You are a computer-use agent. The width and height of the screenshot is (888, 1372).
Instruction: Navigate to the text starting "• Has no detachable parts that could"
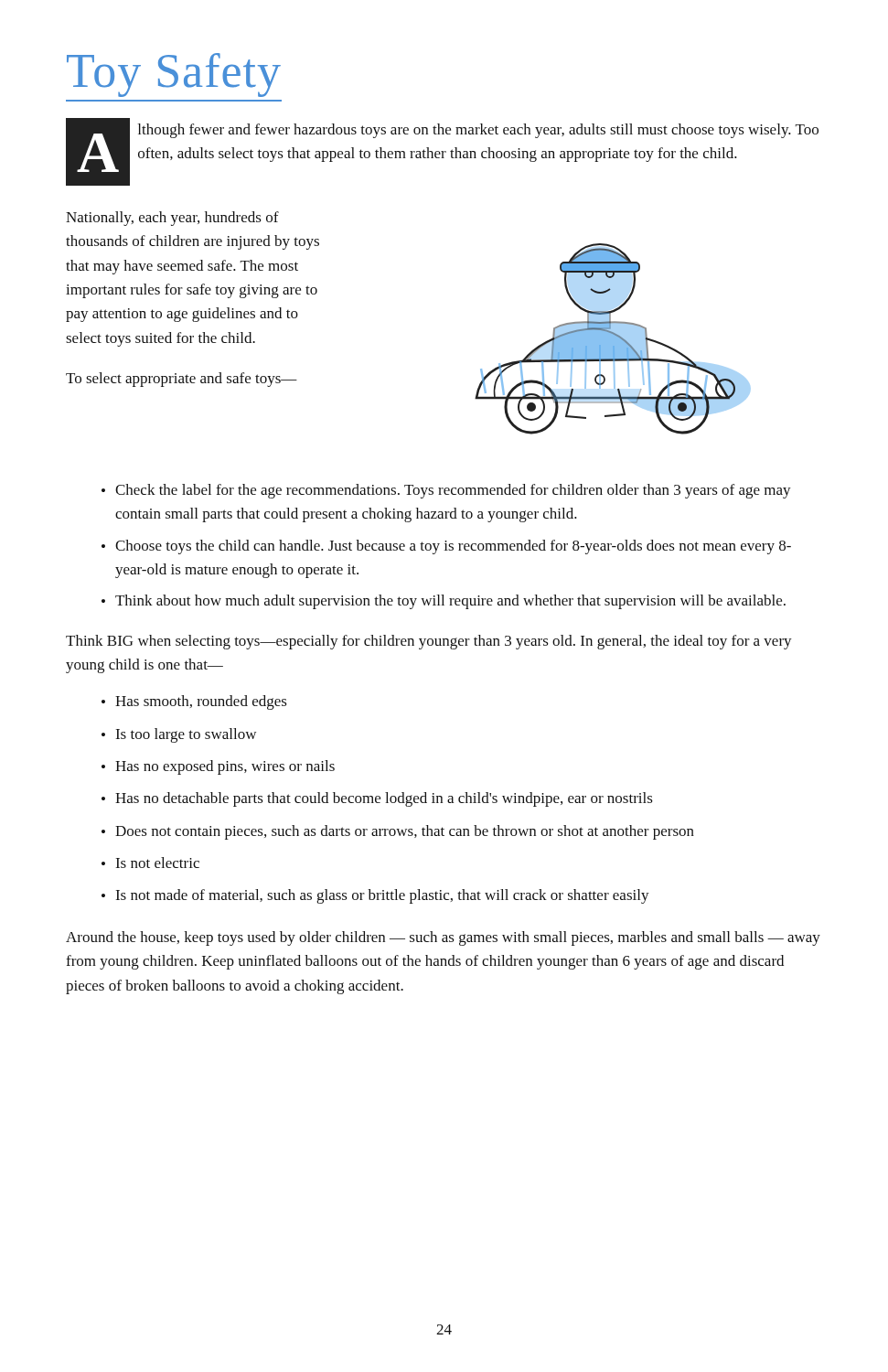pyautogui.click(x=461, y=800)
